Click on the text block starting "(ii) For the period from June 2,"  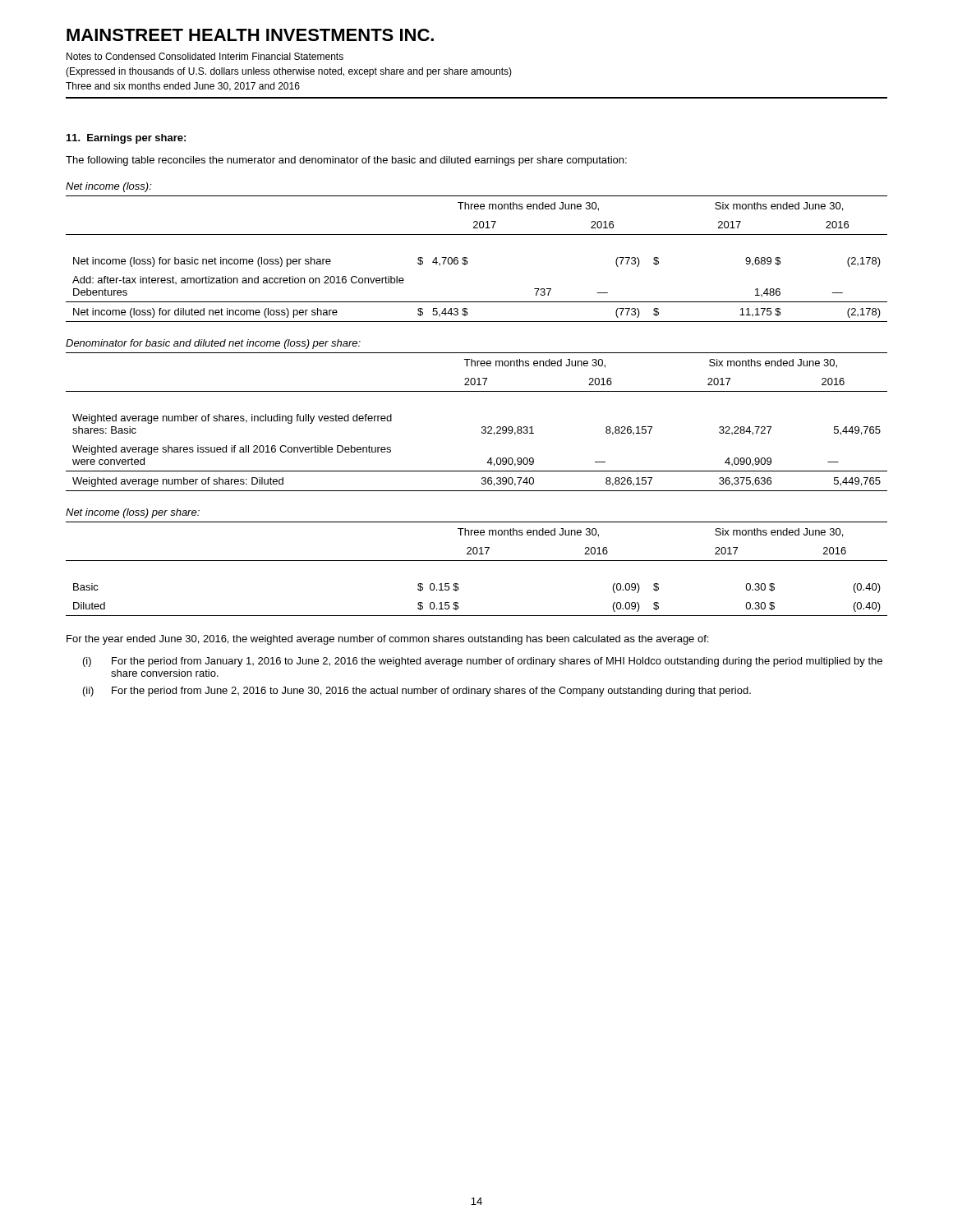[x=485, y=690]
